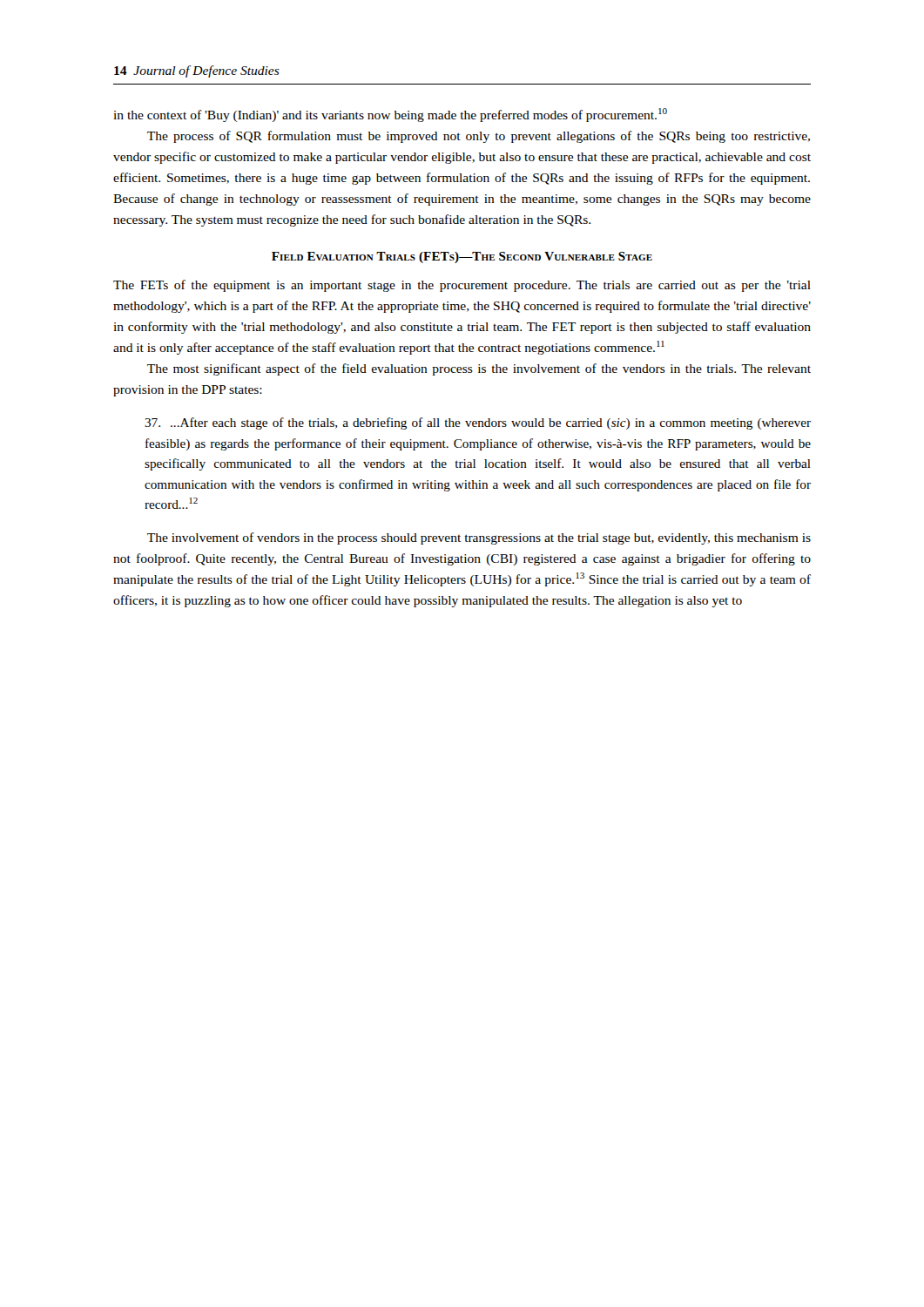Find the text block with the text "...After each stage"

pos(478,463)
